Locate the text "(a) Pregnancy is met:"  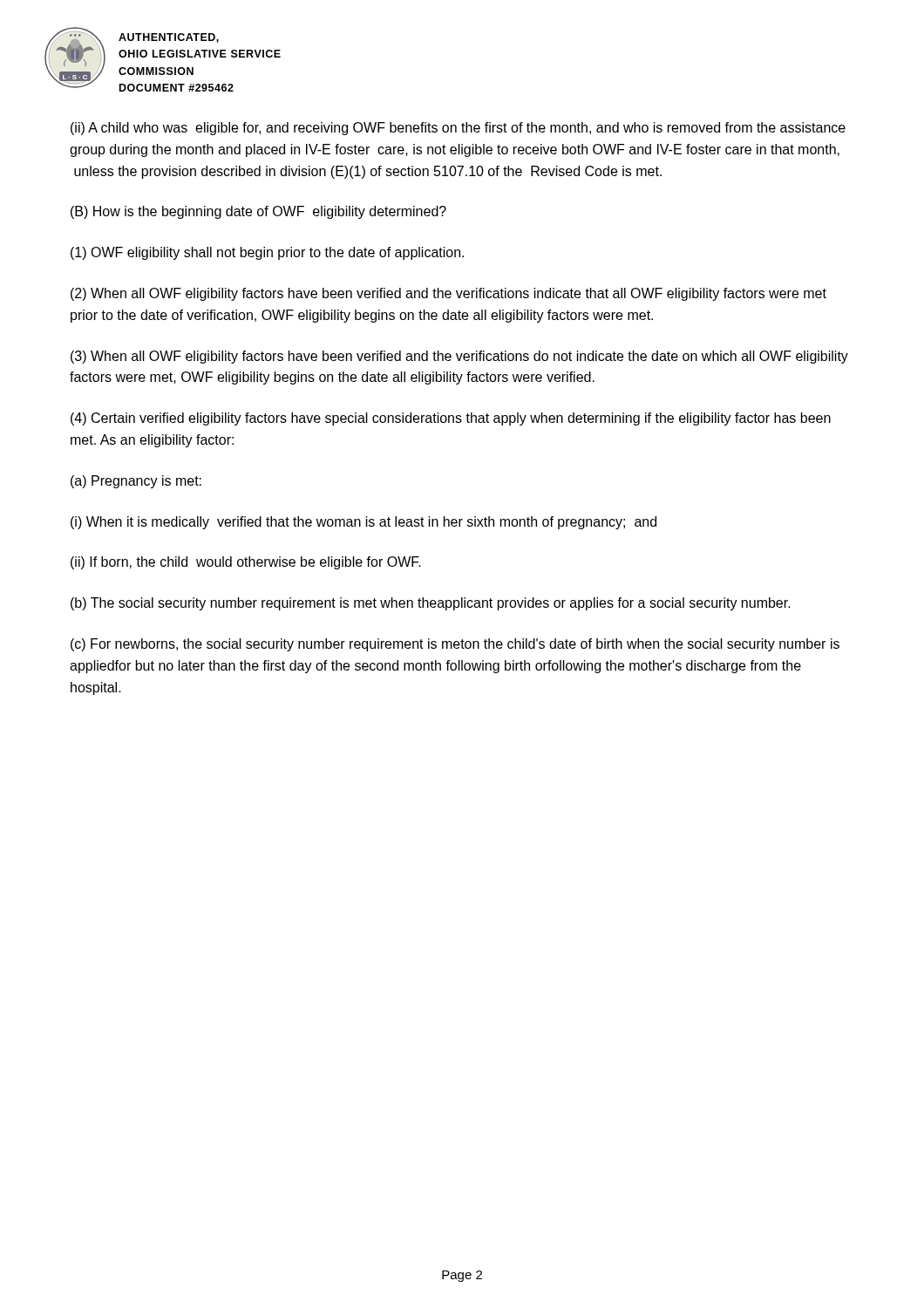pyautogui.click(x=136, y=481)
